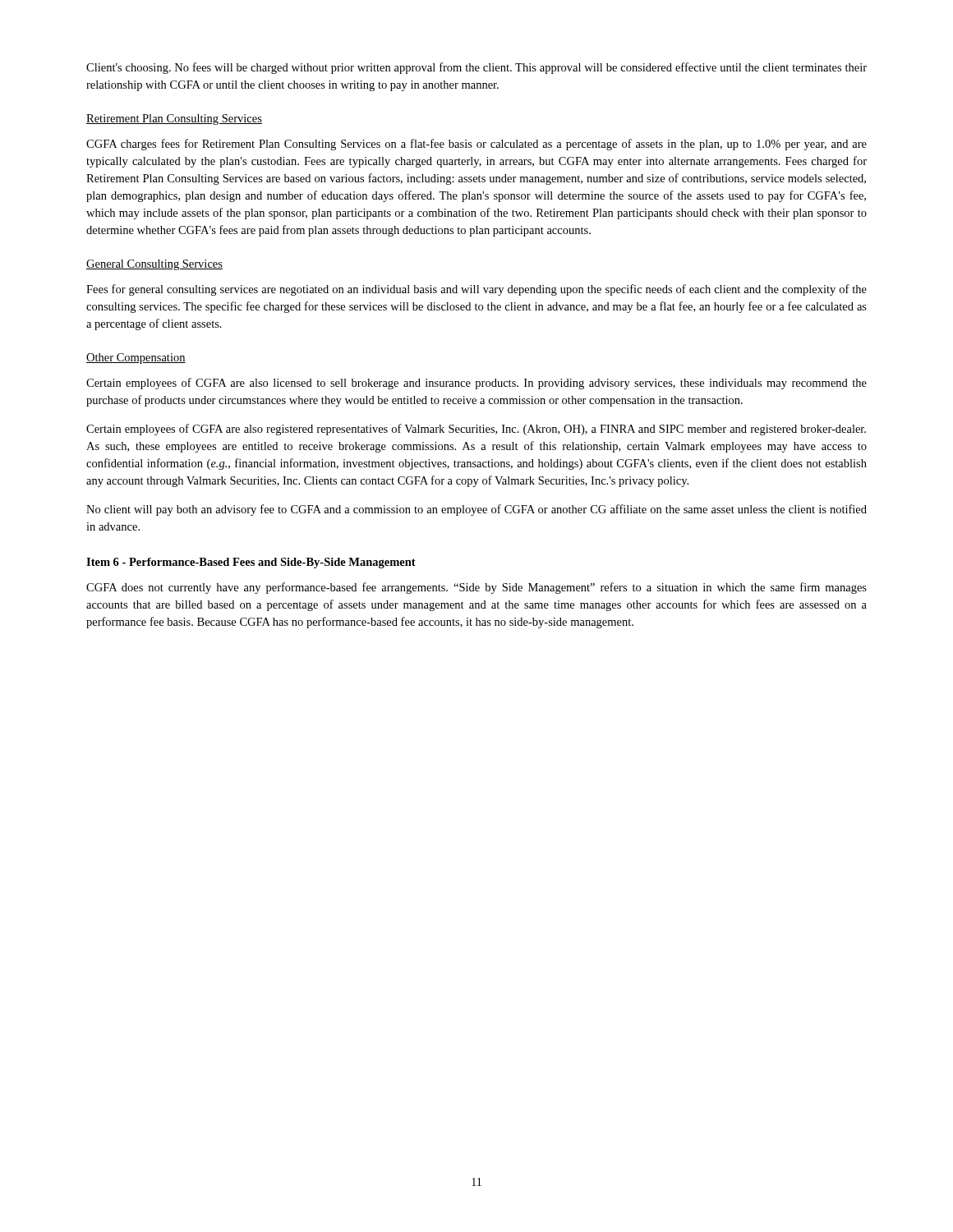Where is the passage that starts "Fees for general consulting services"?
The image size is (953, 1232).
[x=476, y=306]
